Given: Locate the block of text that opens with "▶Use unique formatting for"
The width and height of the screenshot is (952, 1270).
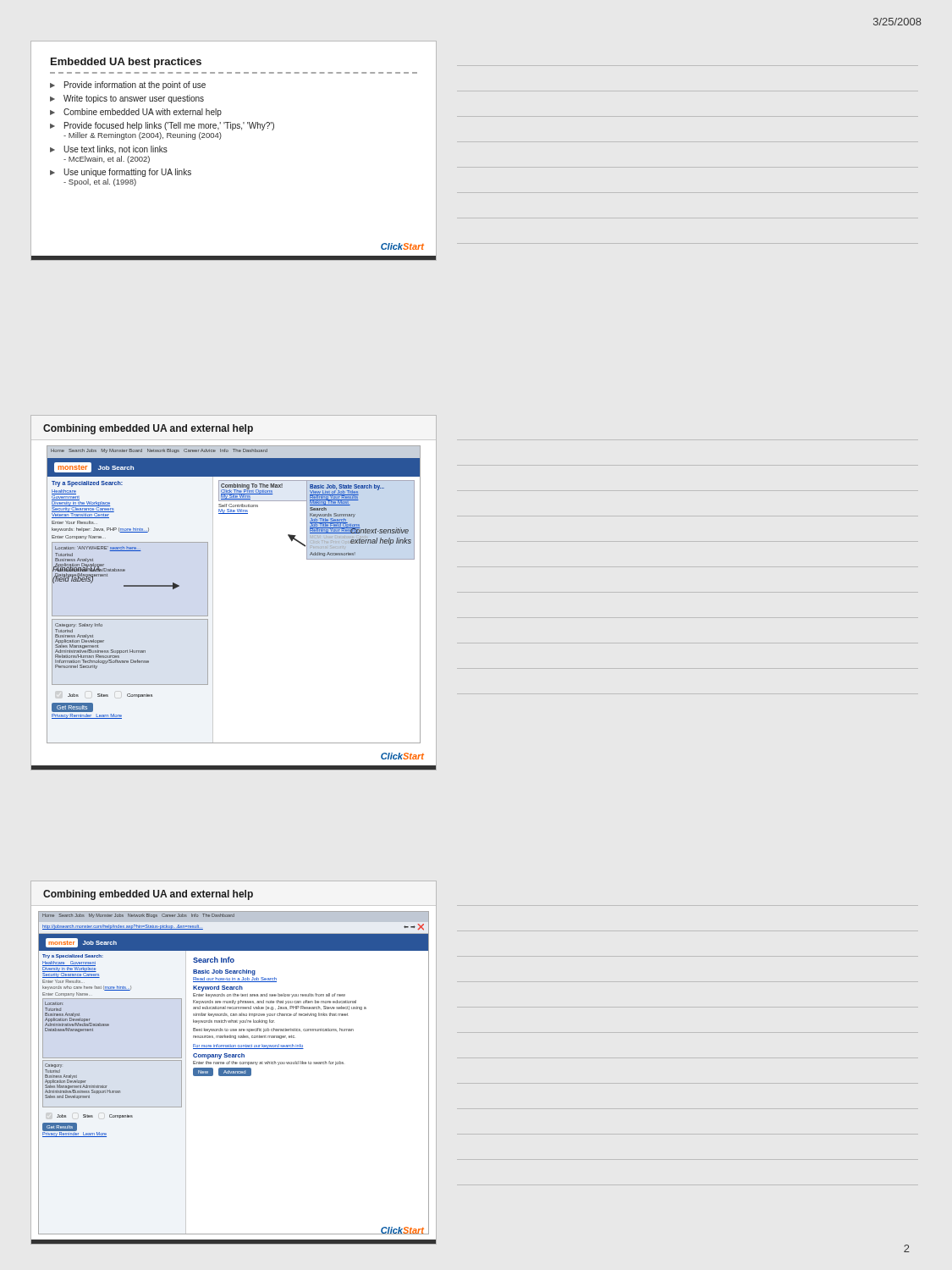Looking at the screenshot, I should (121, 177).
